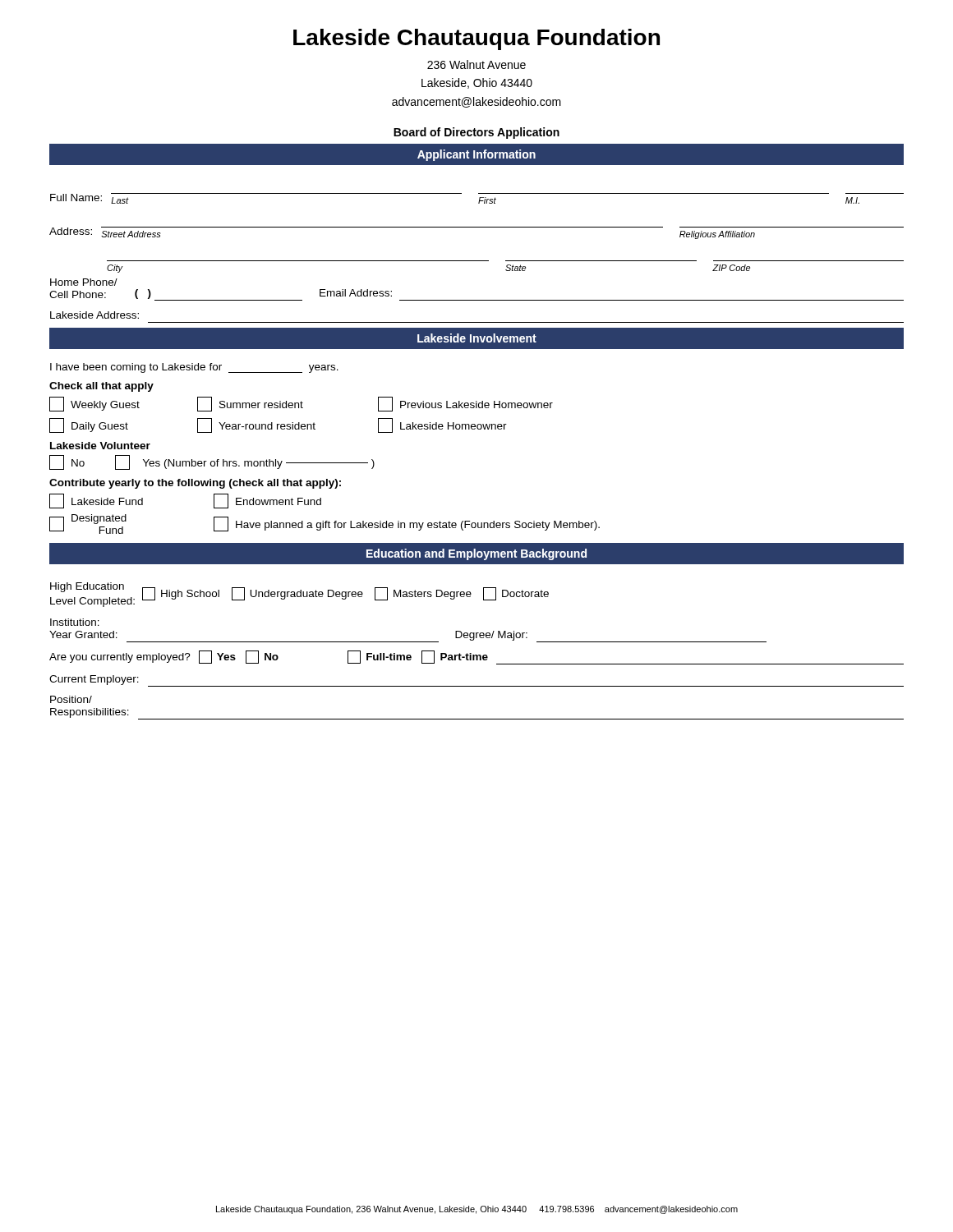Viewport: 953px width, 1232px height.
Task: Click on the block starting "Full Name: Last First"
Action: point(476,192)
